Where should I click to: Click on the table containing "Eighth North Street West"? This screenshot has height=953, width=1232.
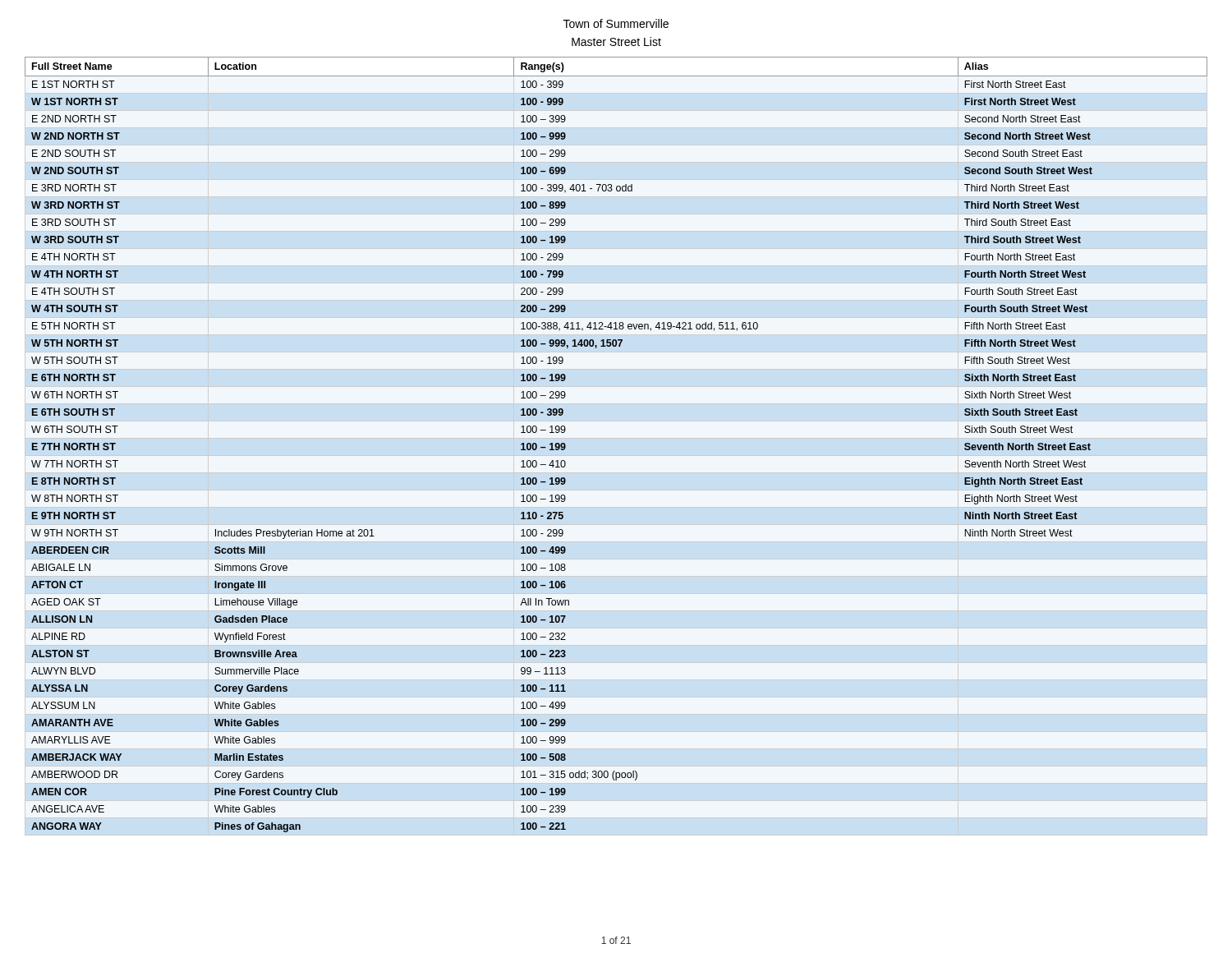click(x=616, y=446)
